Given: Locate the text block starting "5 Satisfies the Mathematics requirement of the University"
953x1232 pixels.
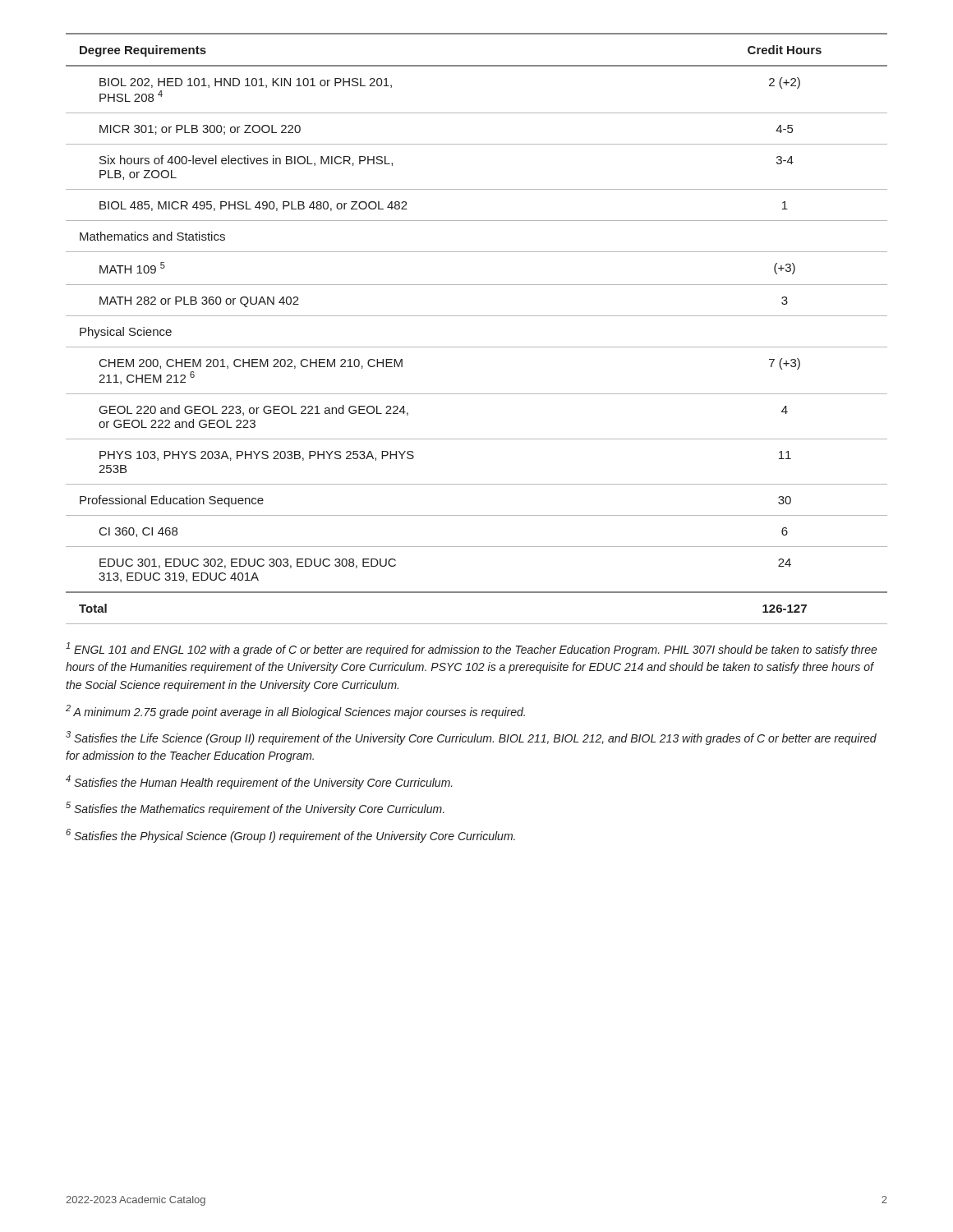Looking at the screenshot, I should click(256, 808).
